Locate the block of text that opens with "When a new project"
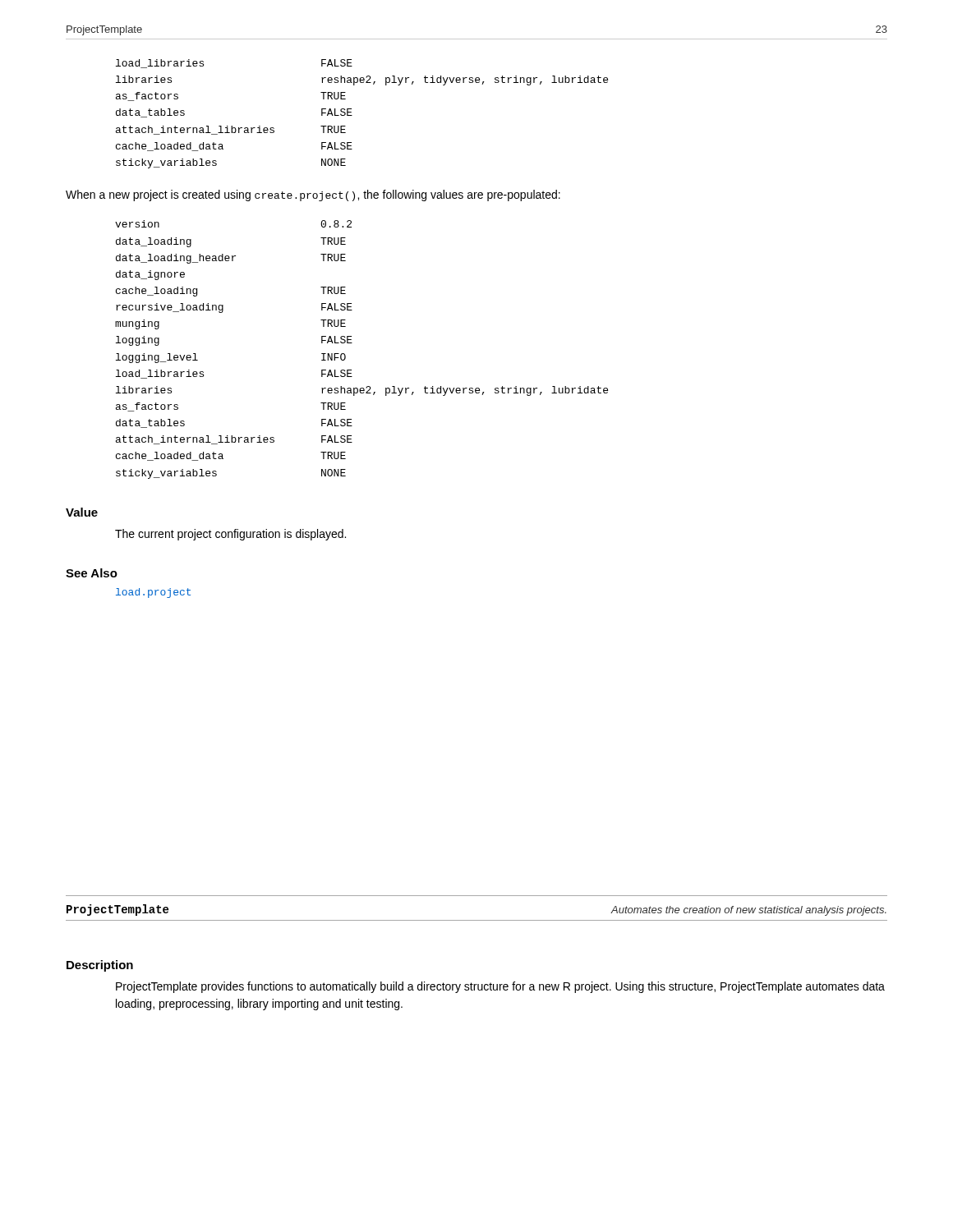The height and width of the screenshot is (1232, 953). point(313,195)
